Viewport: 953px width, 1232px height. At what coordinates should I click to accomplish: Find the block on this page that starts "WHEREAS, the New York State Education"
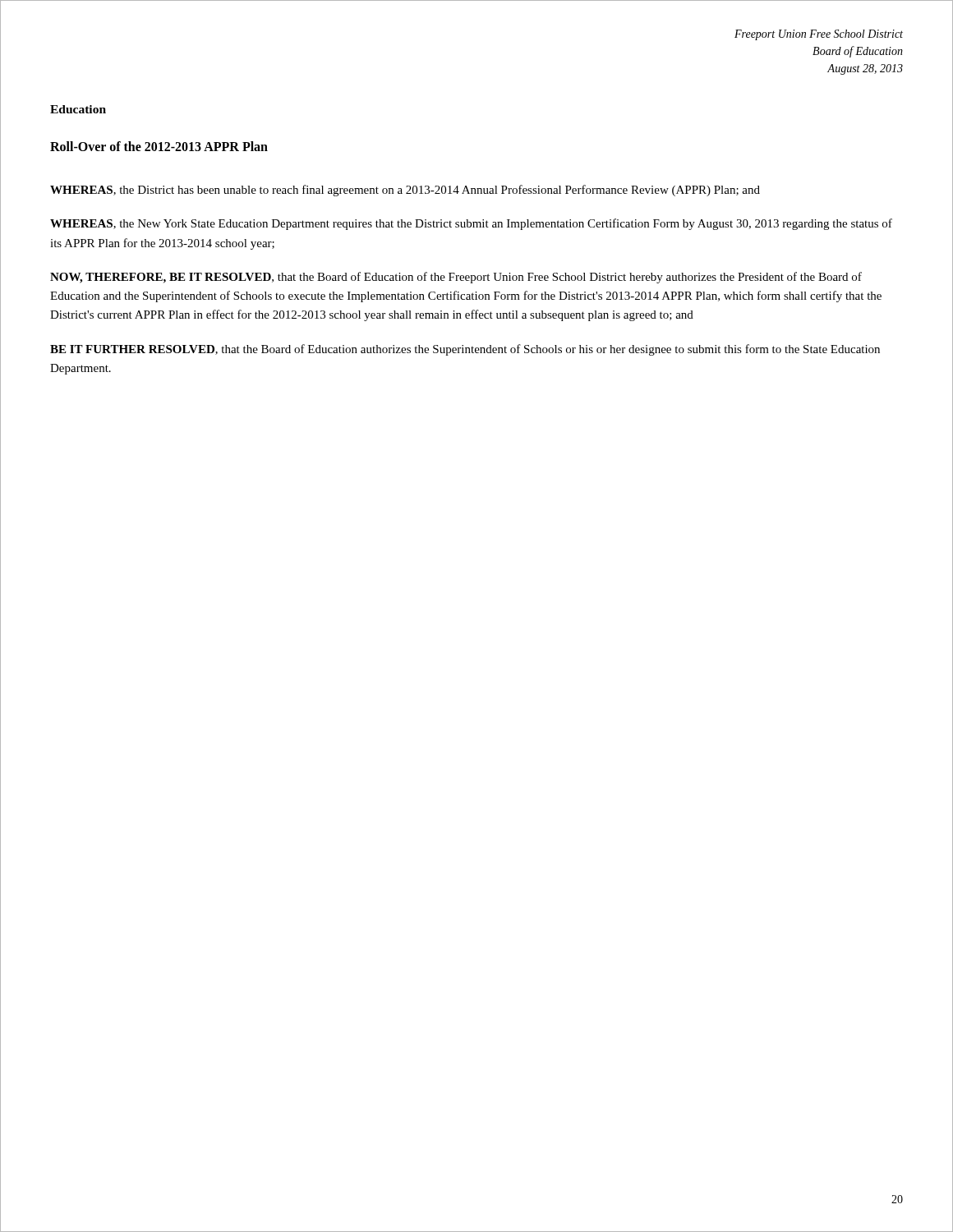[x=471, y=233]
